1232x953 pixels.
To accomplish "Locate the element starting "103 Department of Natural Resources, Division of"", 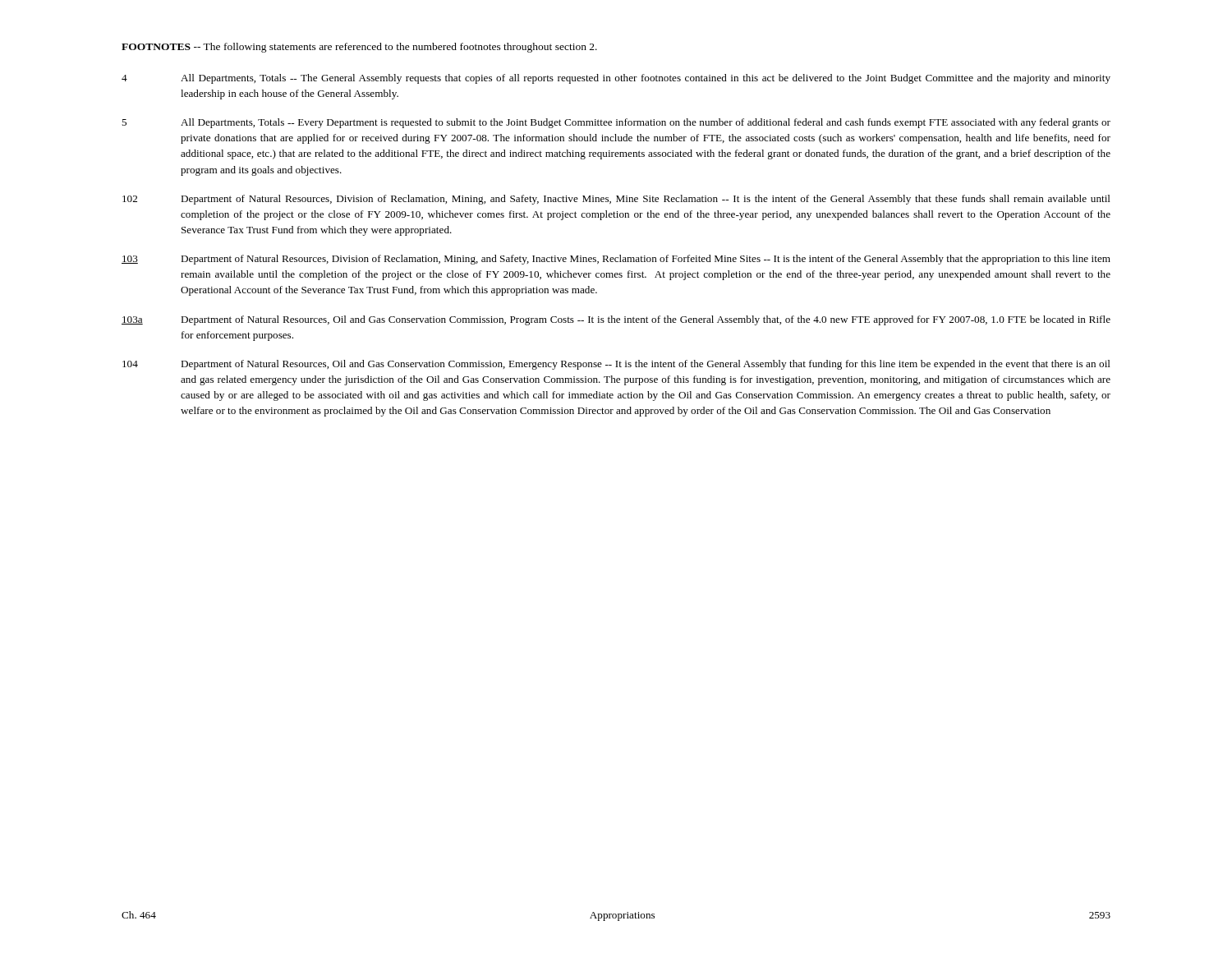I will 616,274.
